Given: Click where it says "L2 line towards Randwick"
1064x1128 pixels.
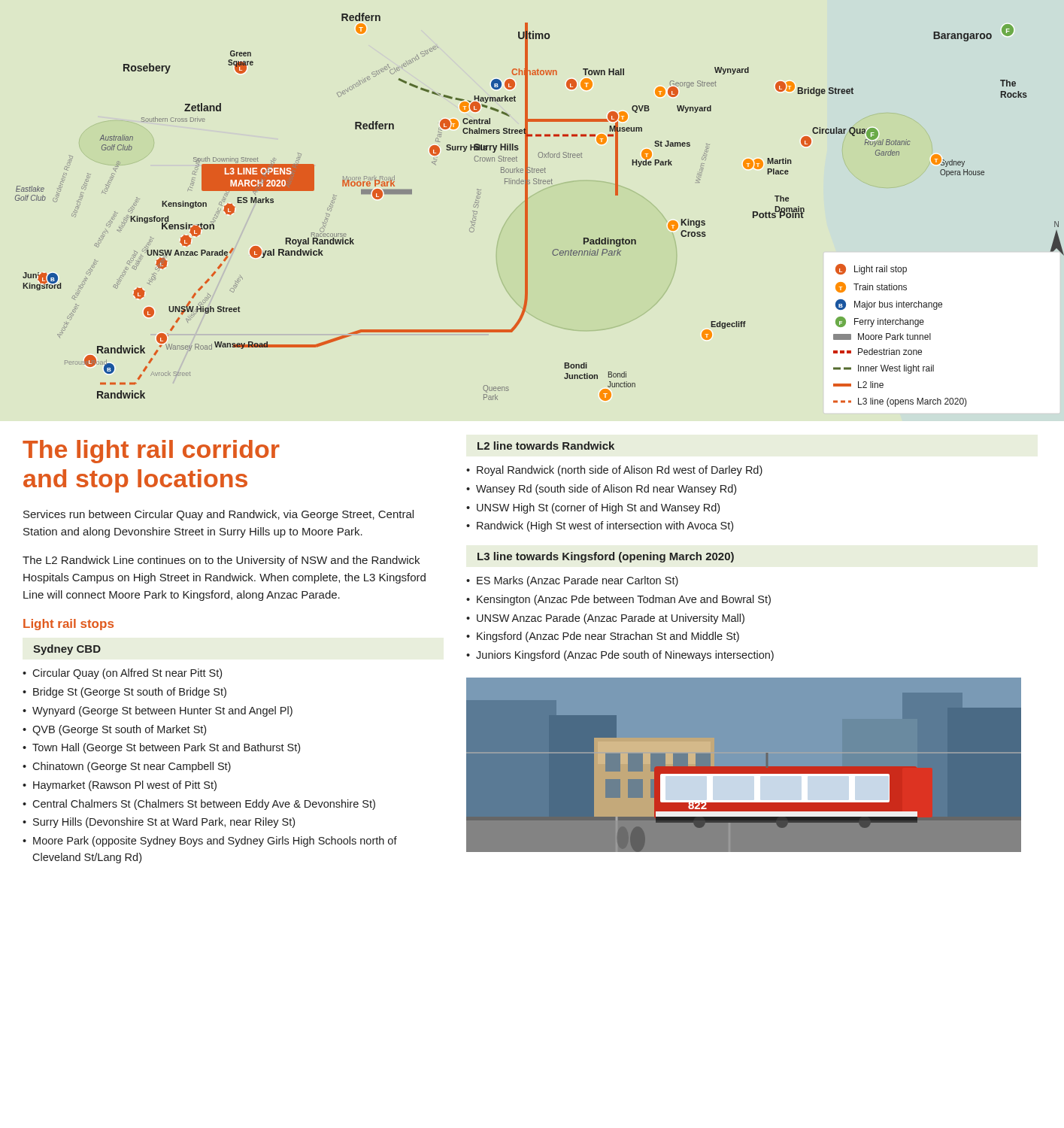Looking at the screenshot, I should pos(546,446).
